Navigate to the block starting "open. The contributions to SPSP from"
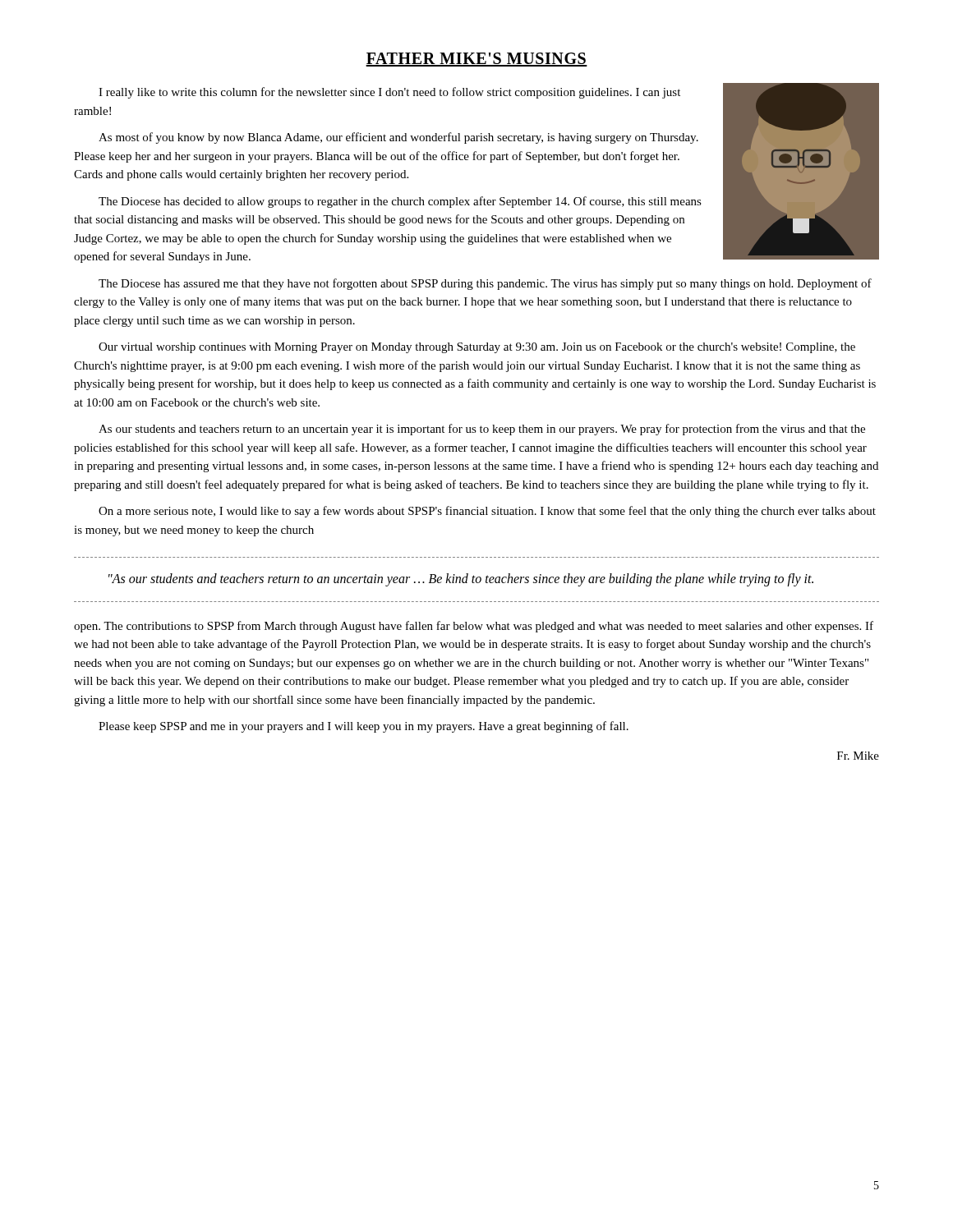 (476, 663)
